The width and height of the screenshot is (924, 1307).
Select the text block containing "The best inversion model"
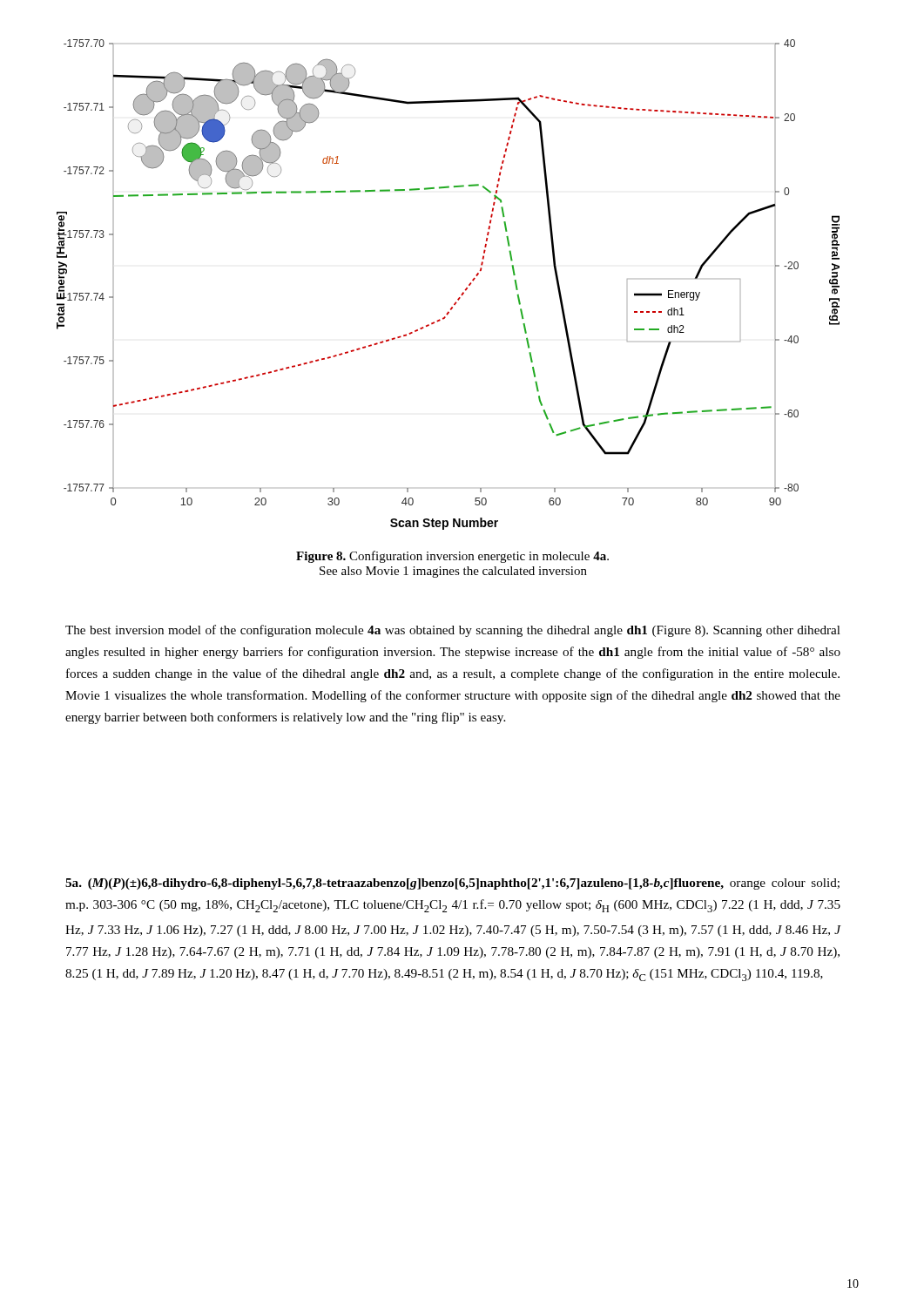click(x=453, y=673)
